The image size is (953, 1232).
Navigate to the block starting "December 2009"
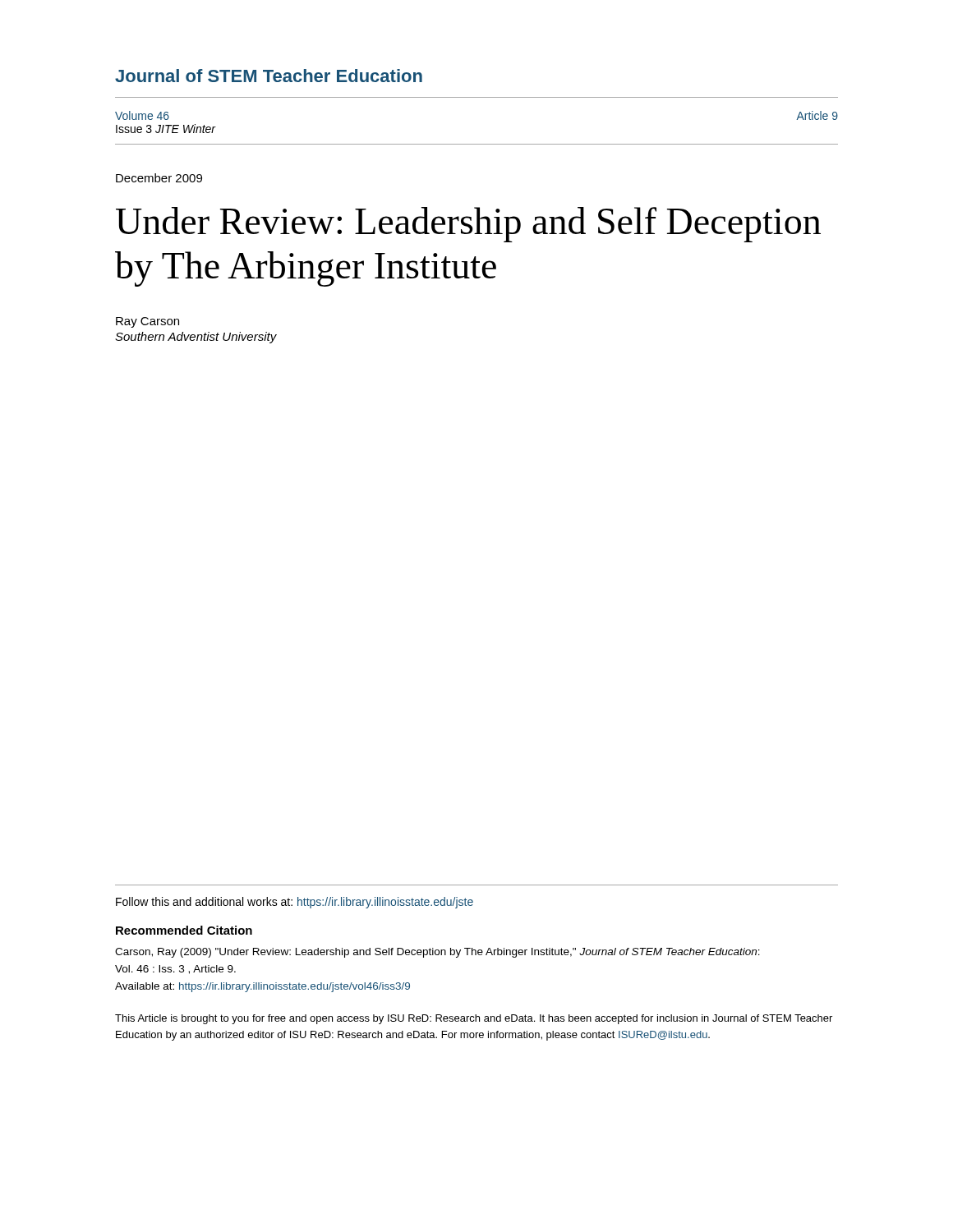click(159, 178)
